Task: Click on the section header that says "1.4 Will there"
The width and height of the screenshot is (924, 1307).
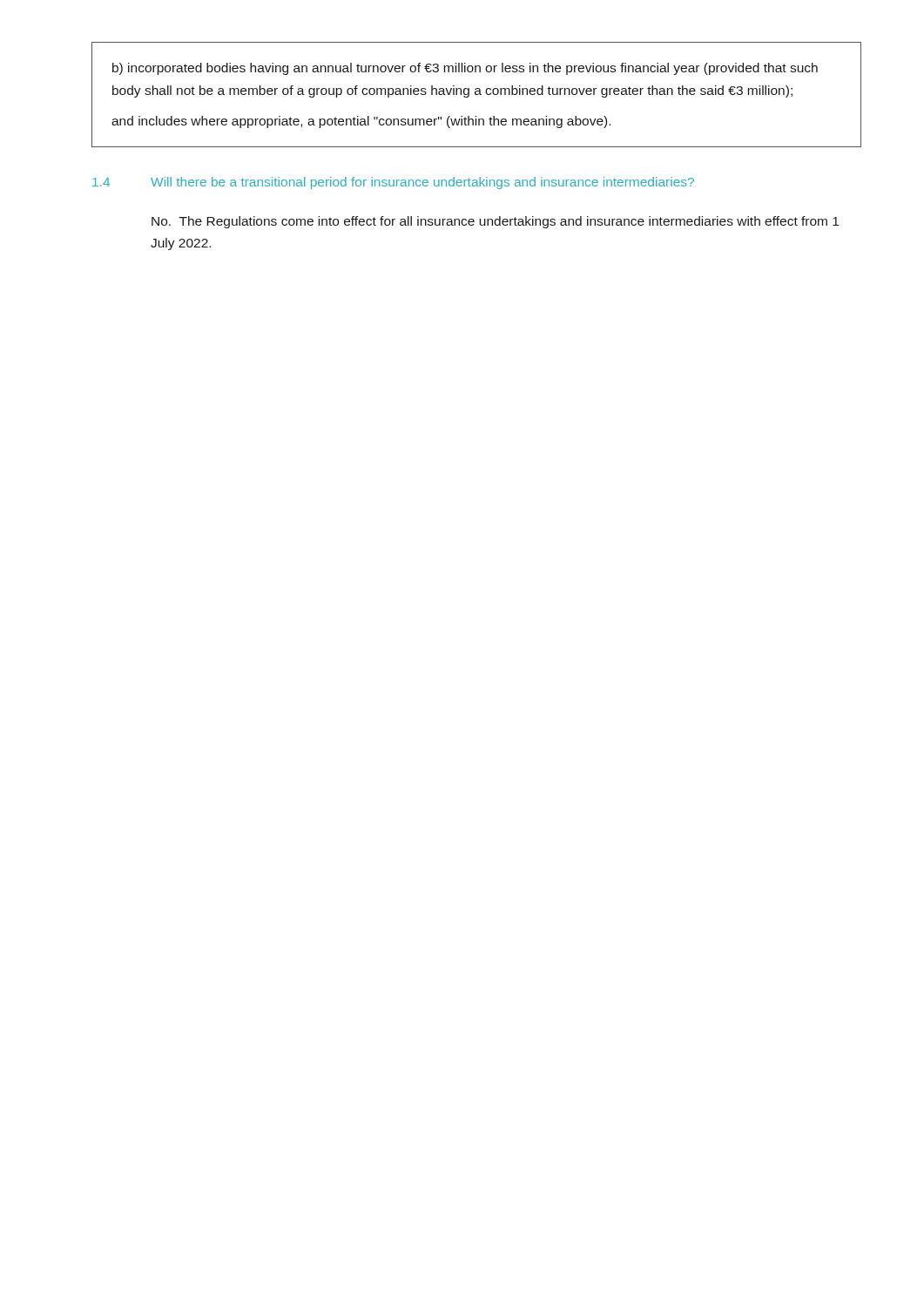Action: pyautogui.click(x=476, y=182)
